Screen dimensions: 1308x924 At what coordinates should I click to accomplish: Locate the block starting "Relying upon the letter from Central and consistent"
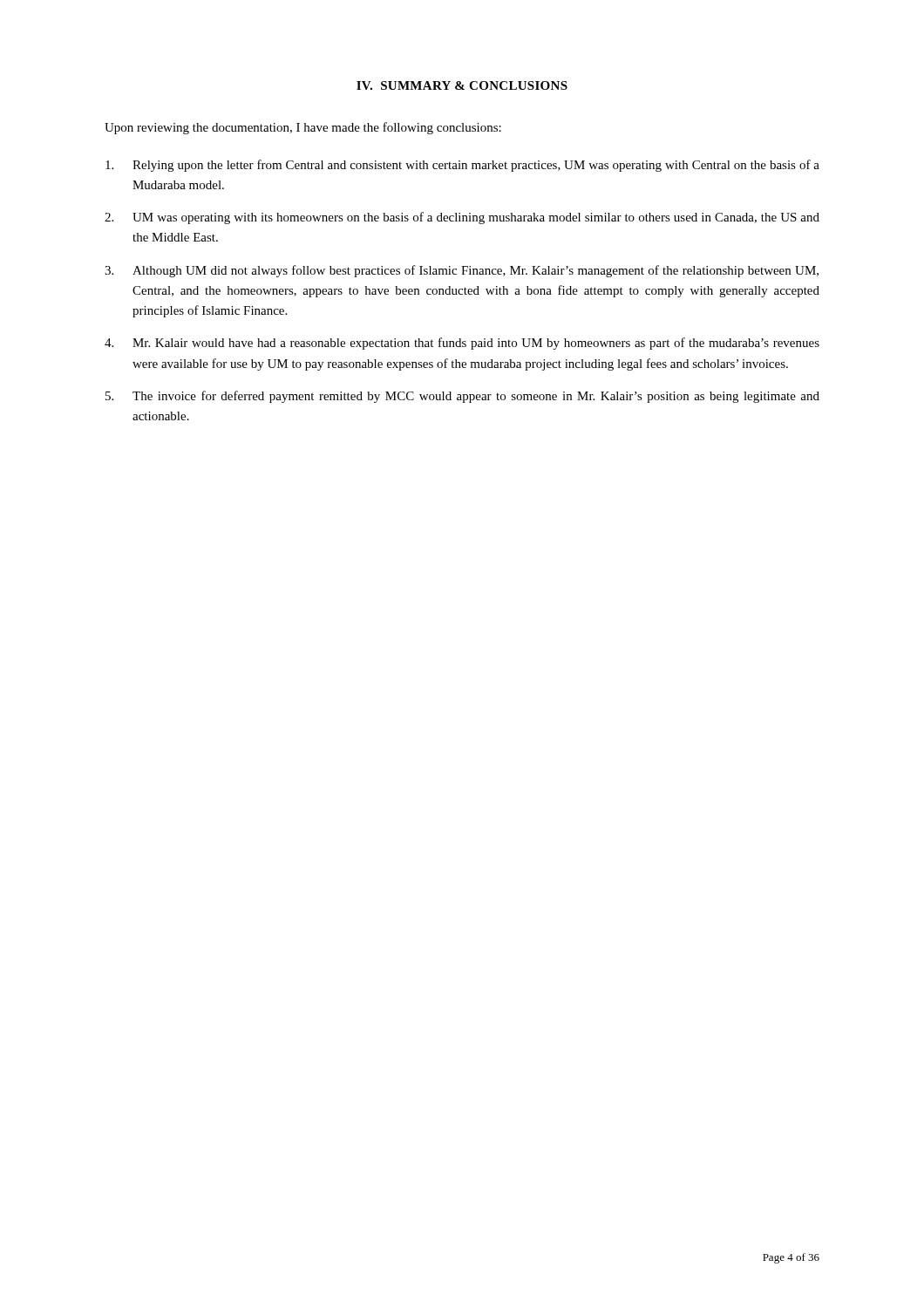(x=462, y=175)
